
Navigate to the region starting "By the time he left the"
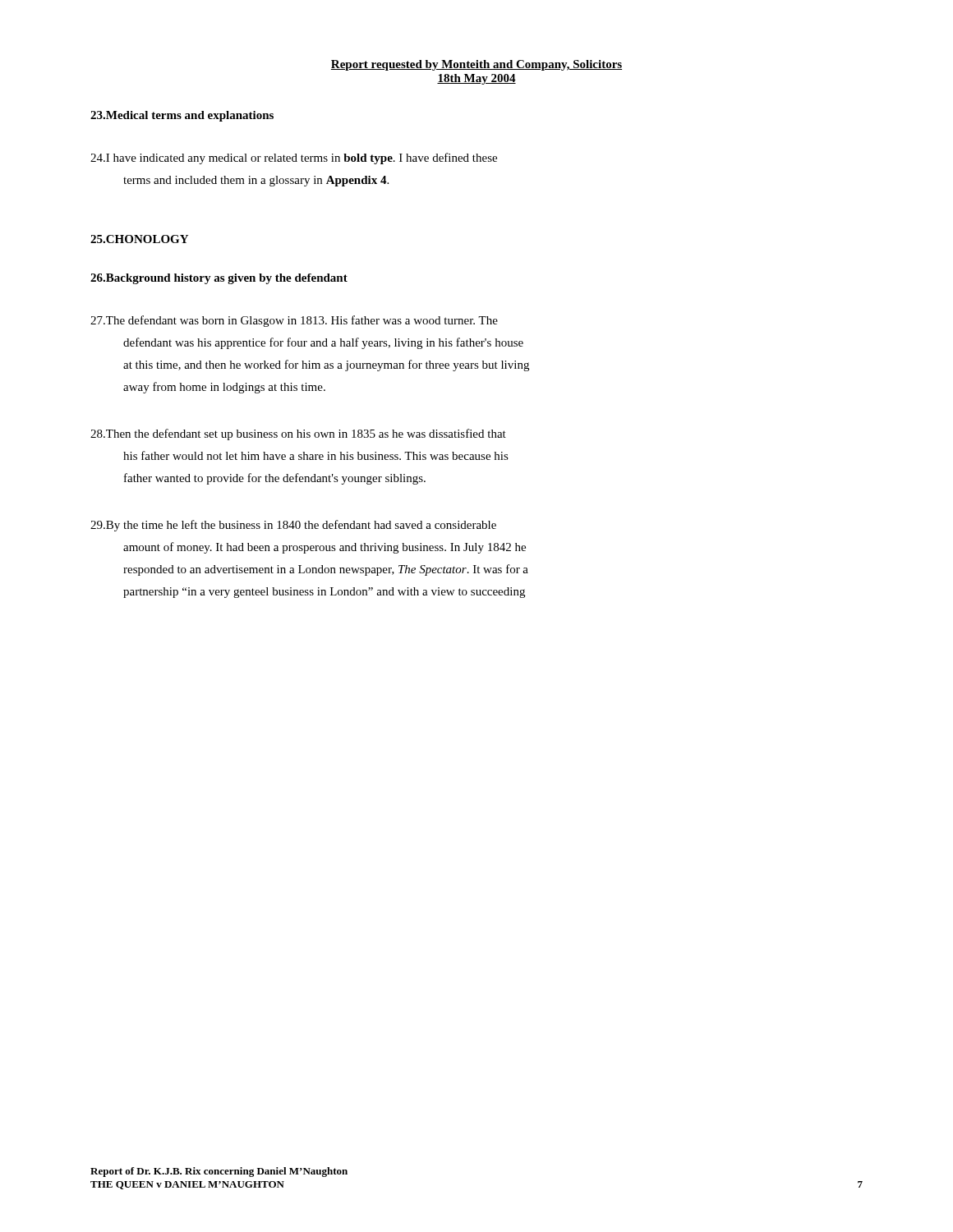click(x=476, y=561)
